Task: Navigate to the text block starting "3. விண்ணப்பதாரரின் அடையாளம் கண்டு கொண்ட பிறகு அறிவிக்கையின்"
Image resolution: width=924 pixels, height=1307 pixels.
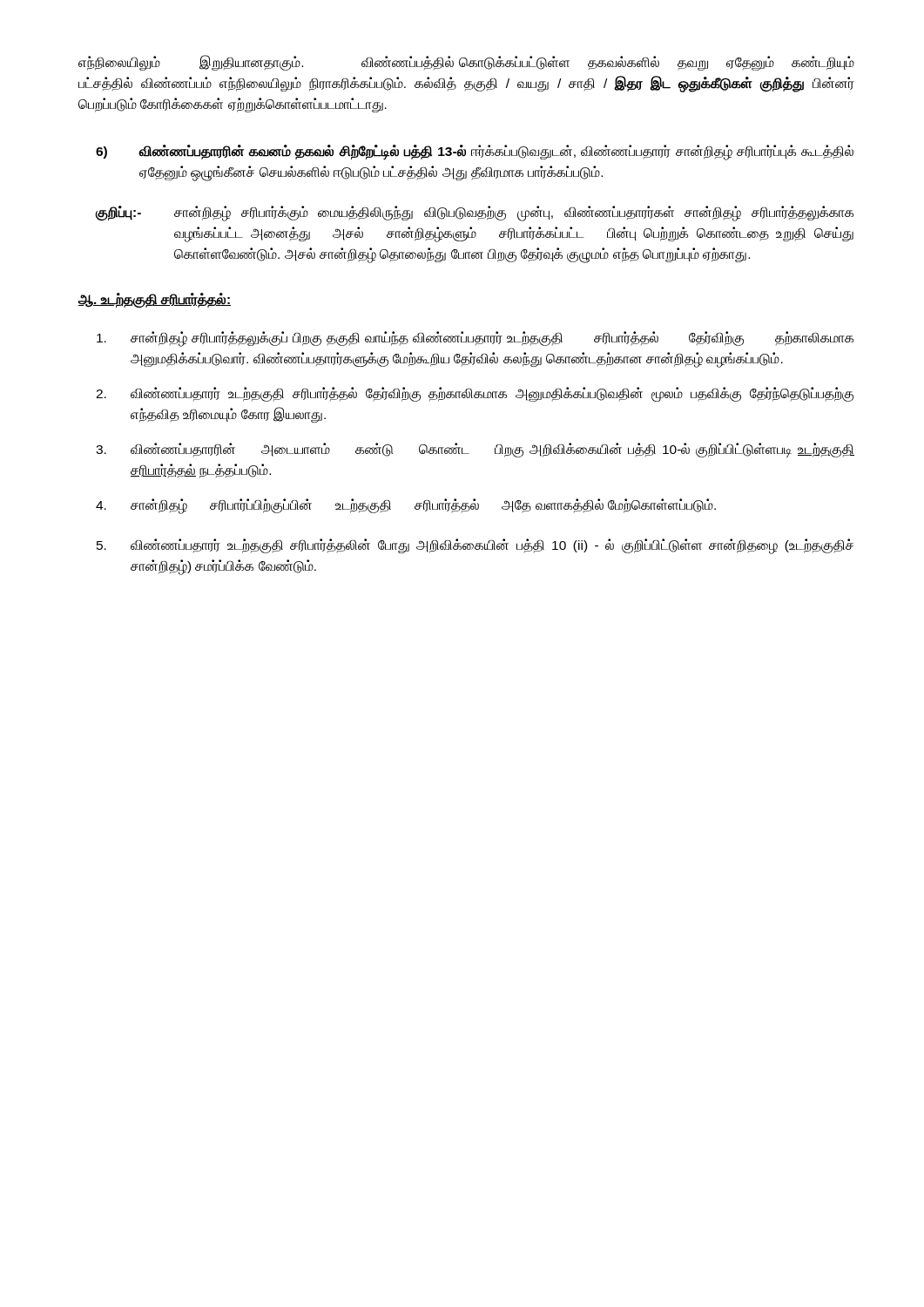Action: click(x=475, y=460)
